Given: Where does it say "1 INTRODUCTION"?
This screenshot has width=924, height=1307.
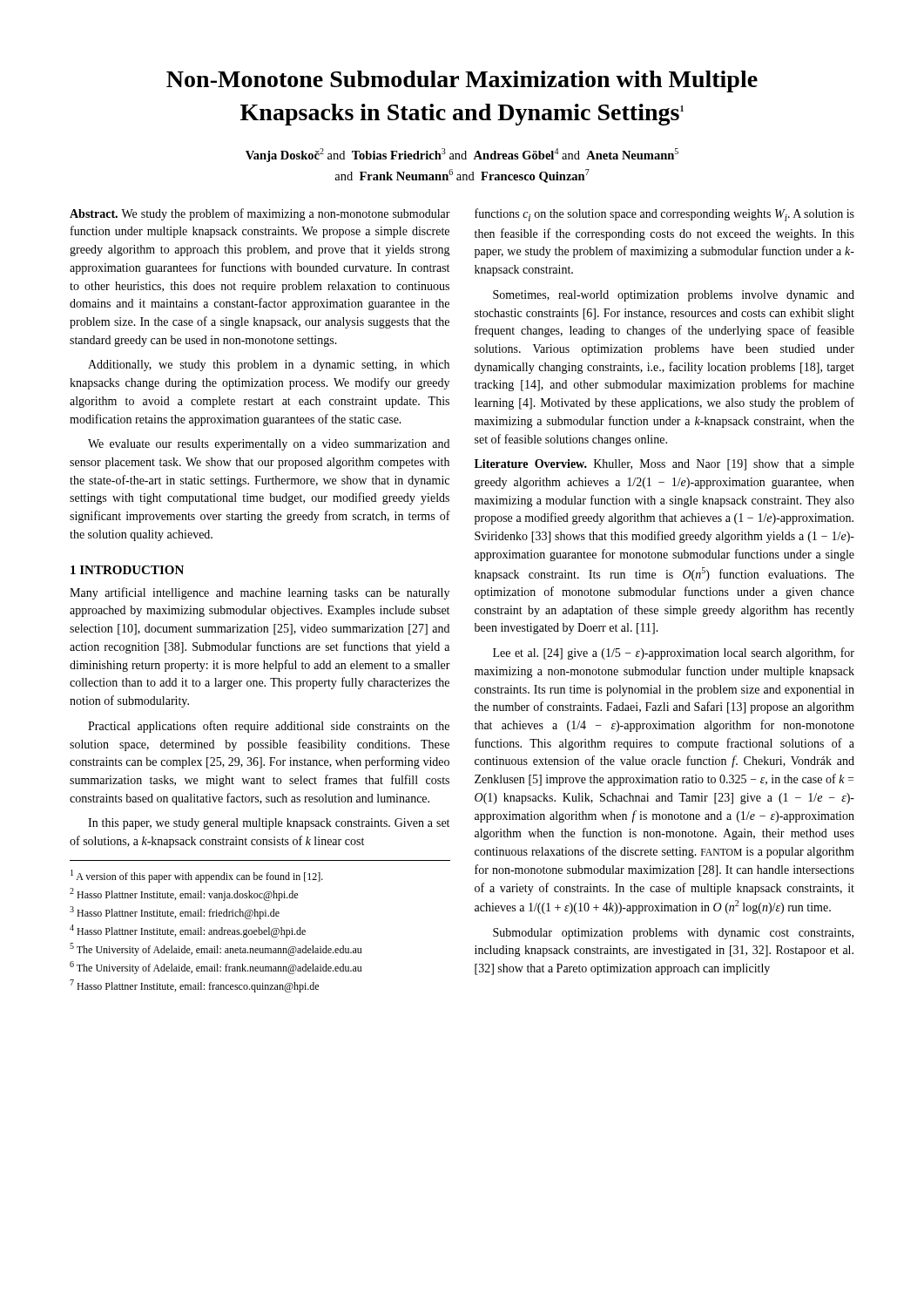Looking at the screenshot, I should 127,569.
